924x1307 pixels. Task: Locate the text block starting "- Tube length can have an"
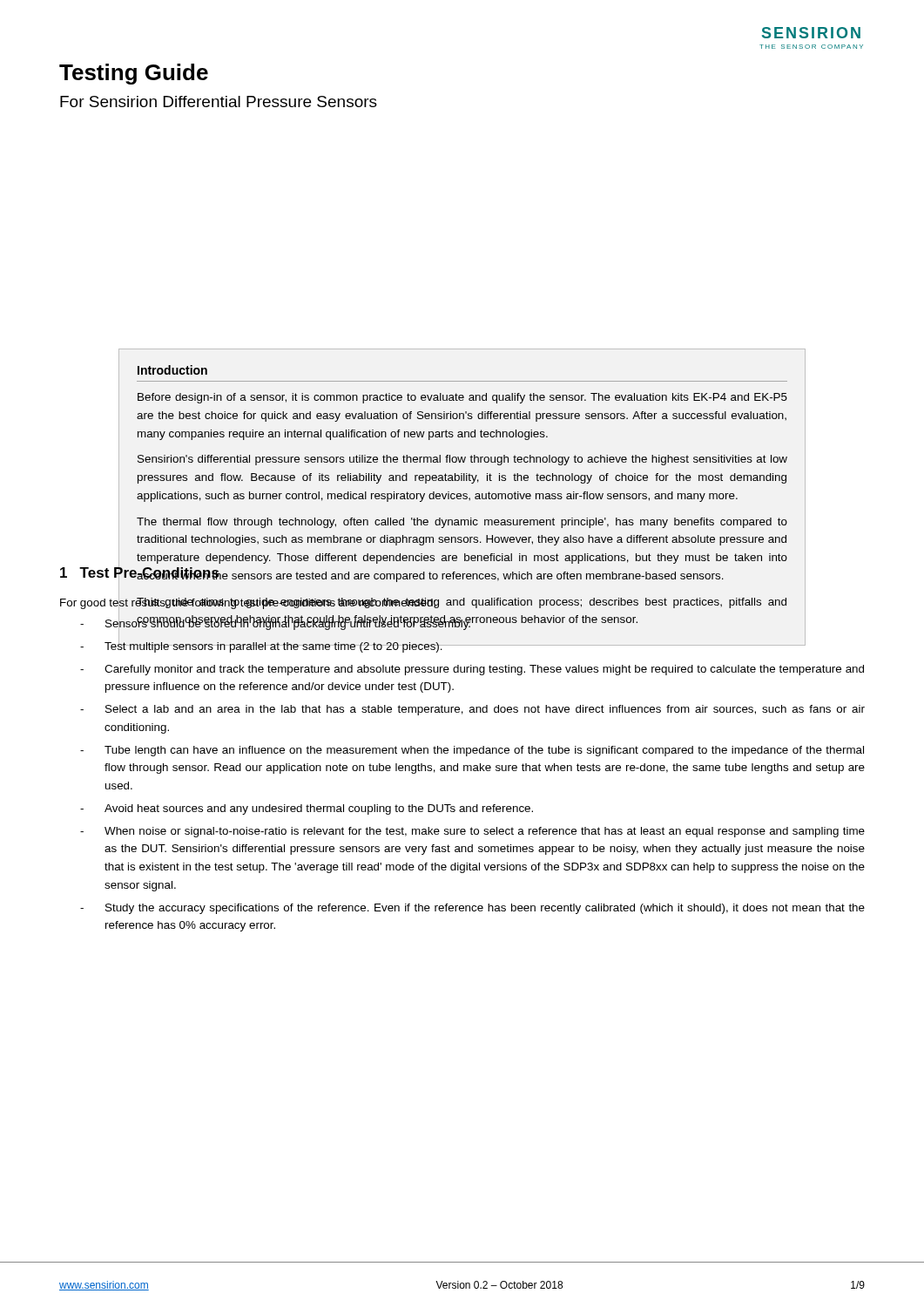[462, 768]
